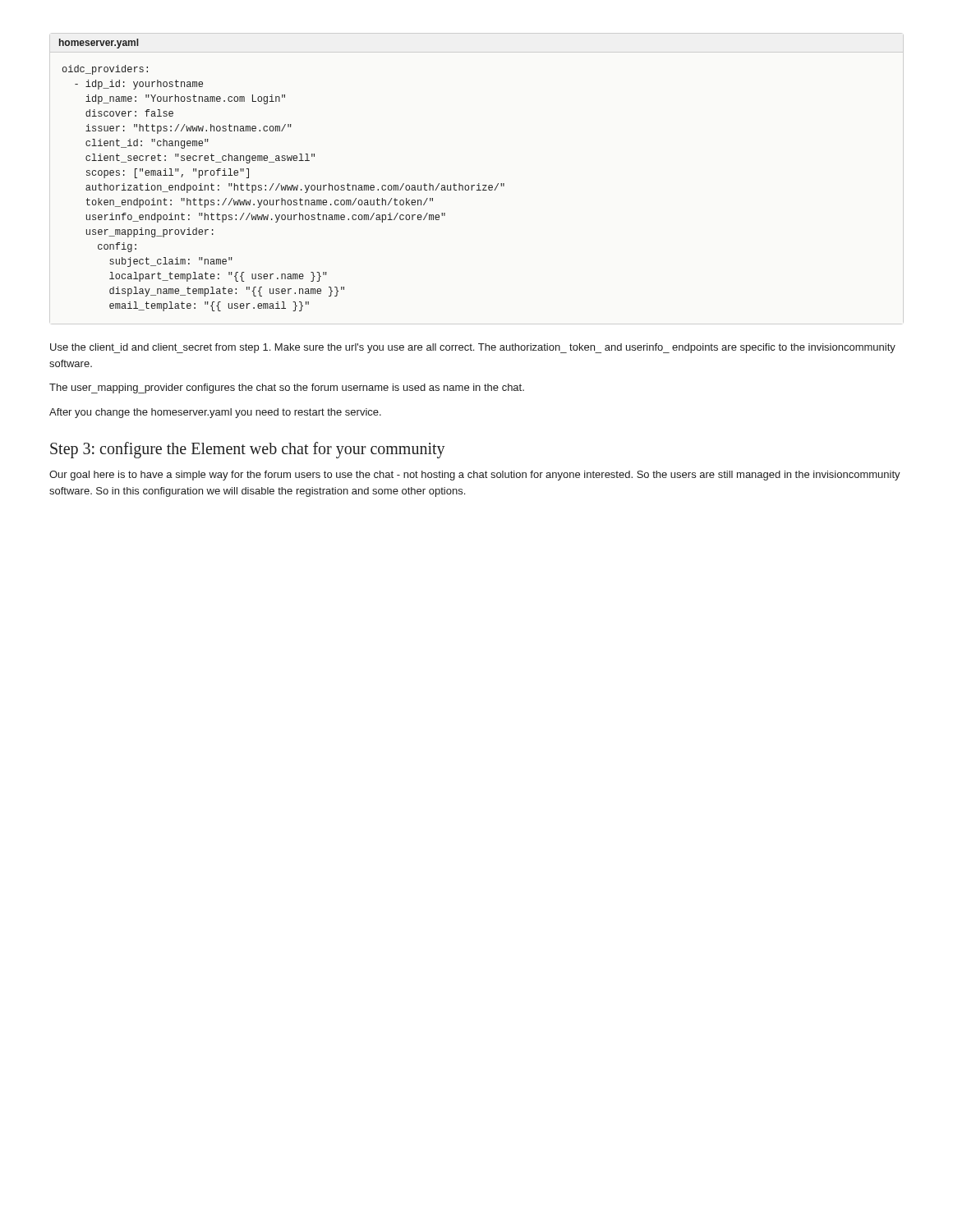This screenshot has width=953, height=1232.
Task: Point to the region starting "After you change the homeserver.yaml you"
Action: click(x=216, y=411)
